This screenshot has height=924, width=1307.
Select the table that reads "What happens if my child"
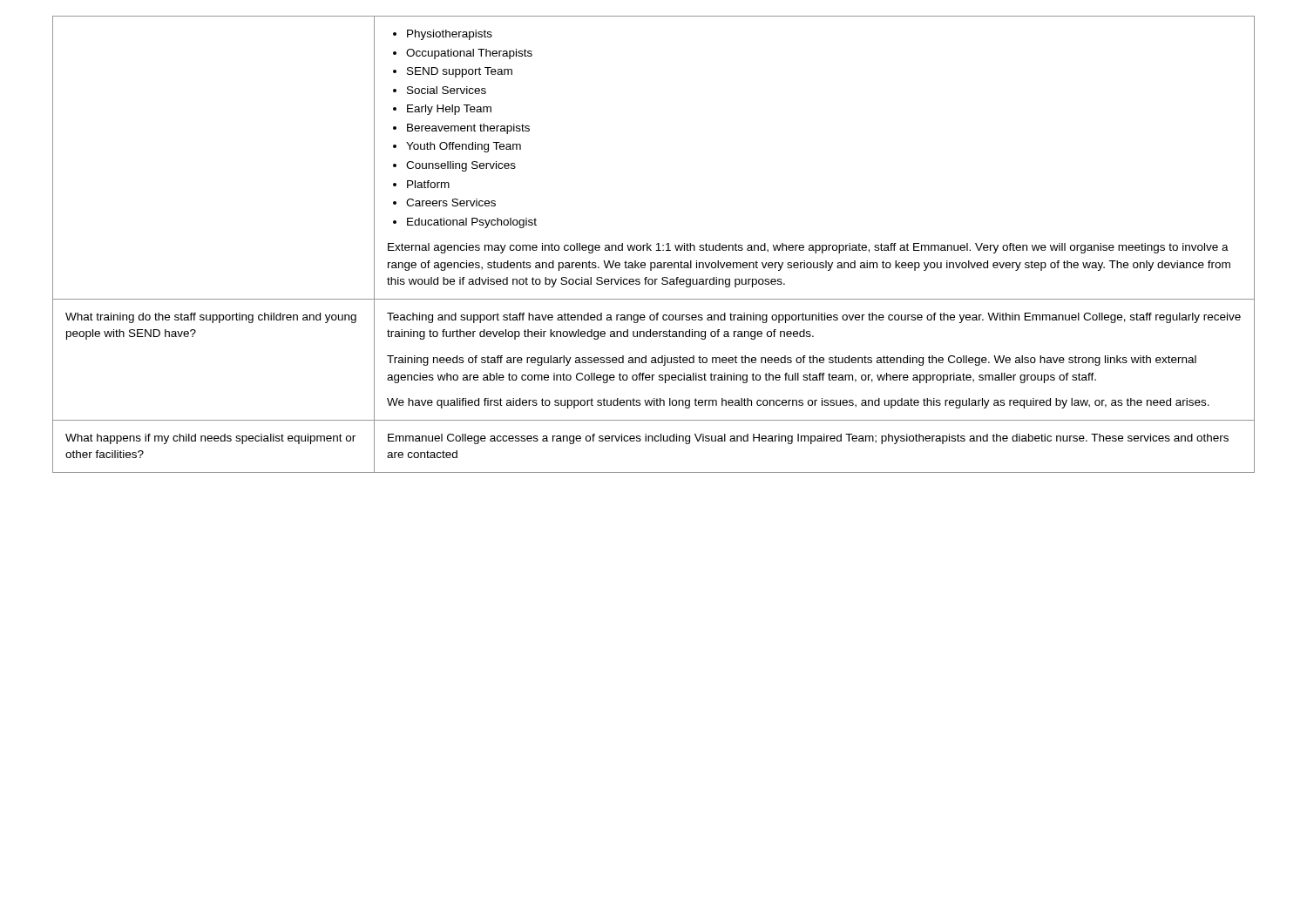pos(654,244)
